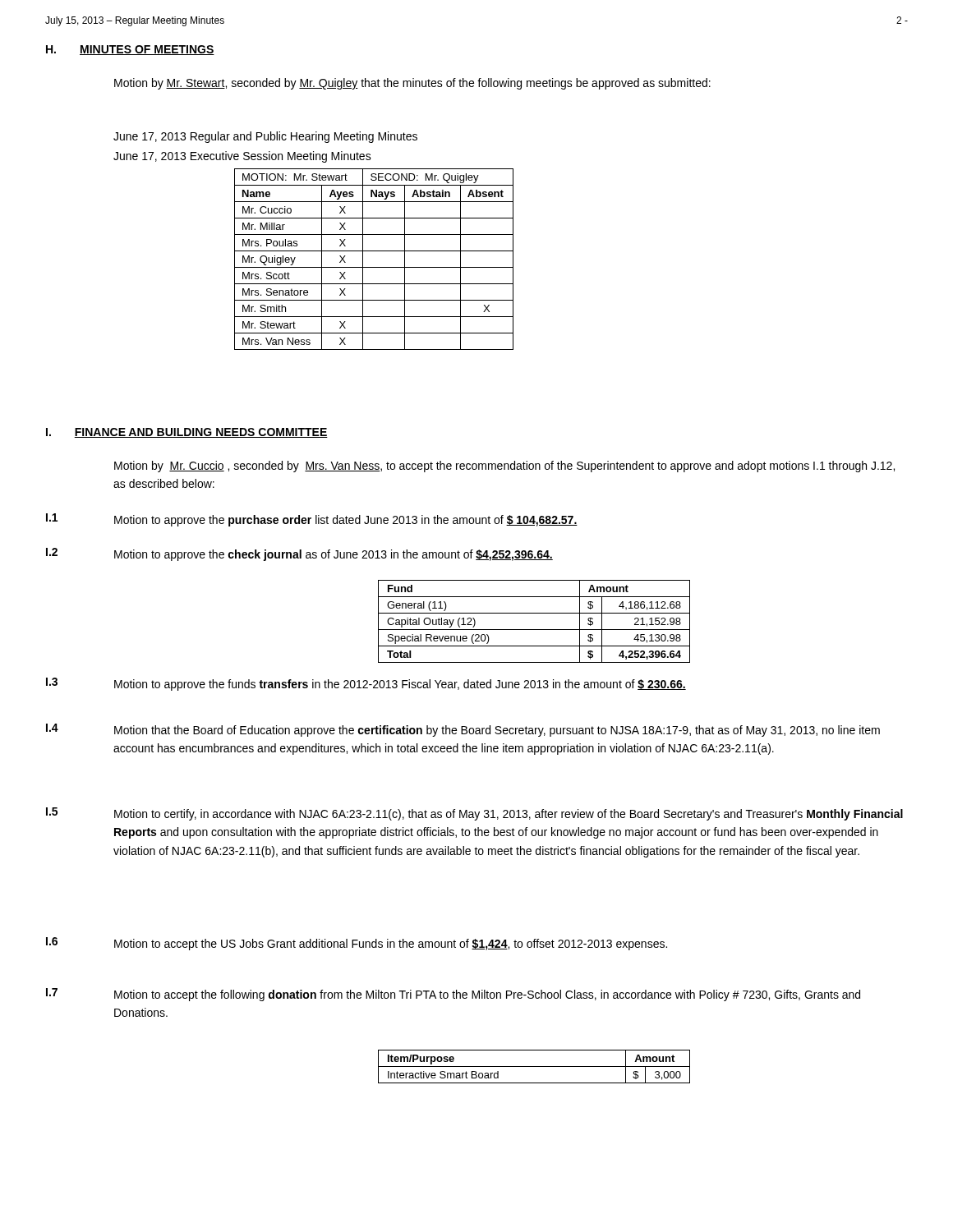Locate the section header that says "H. MINUTES OF MEETINGS"
The width and height of the screenshot is (953, 1232).
(130, 49)
